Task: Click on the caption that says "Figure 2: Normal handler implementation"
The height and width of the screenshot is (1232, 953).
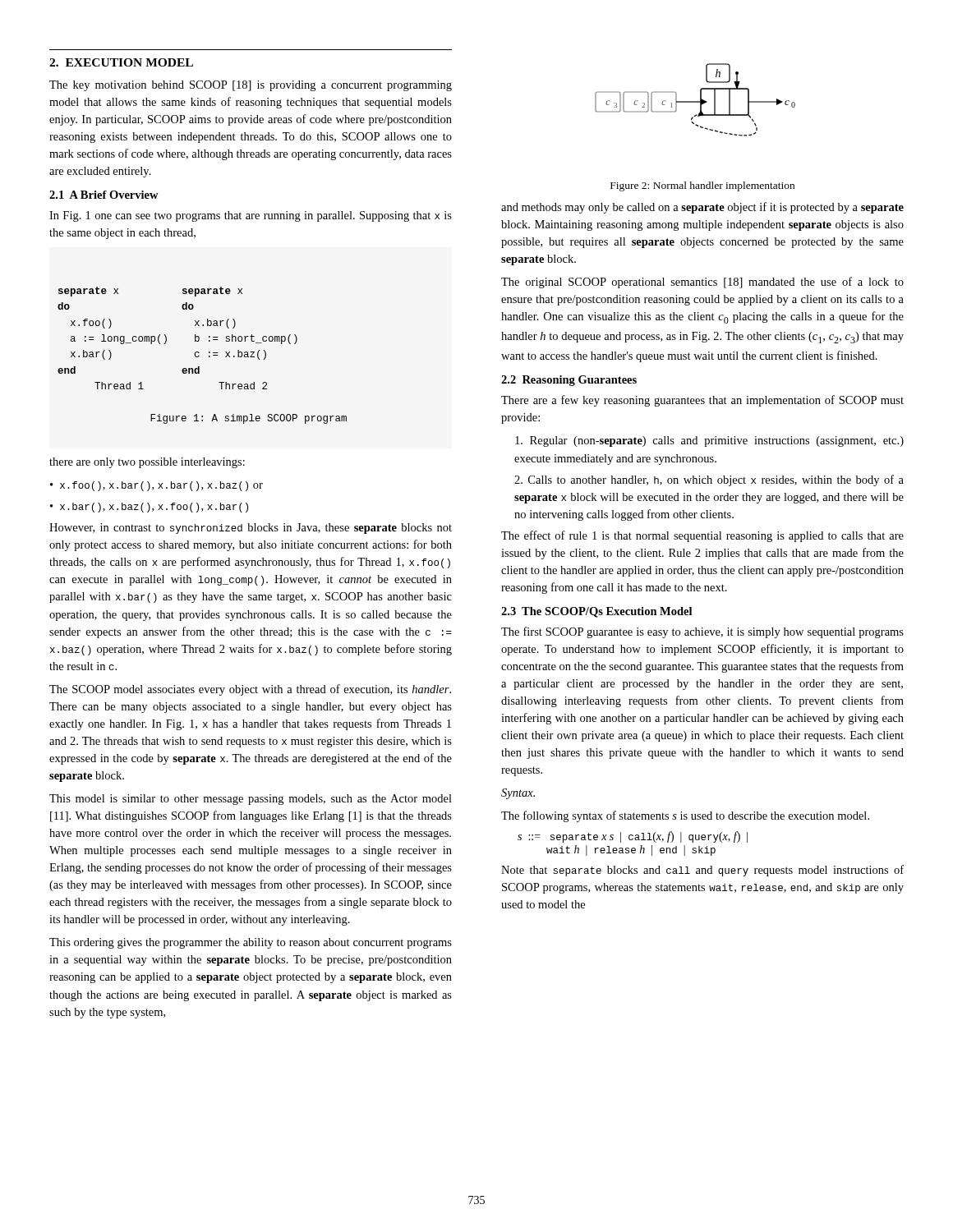Action: (702, 185)
